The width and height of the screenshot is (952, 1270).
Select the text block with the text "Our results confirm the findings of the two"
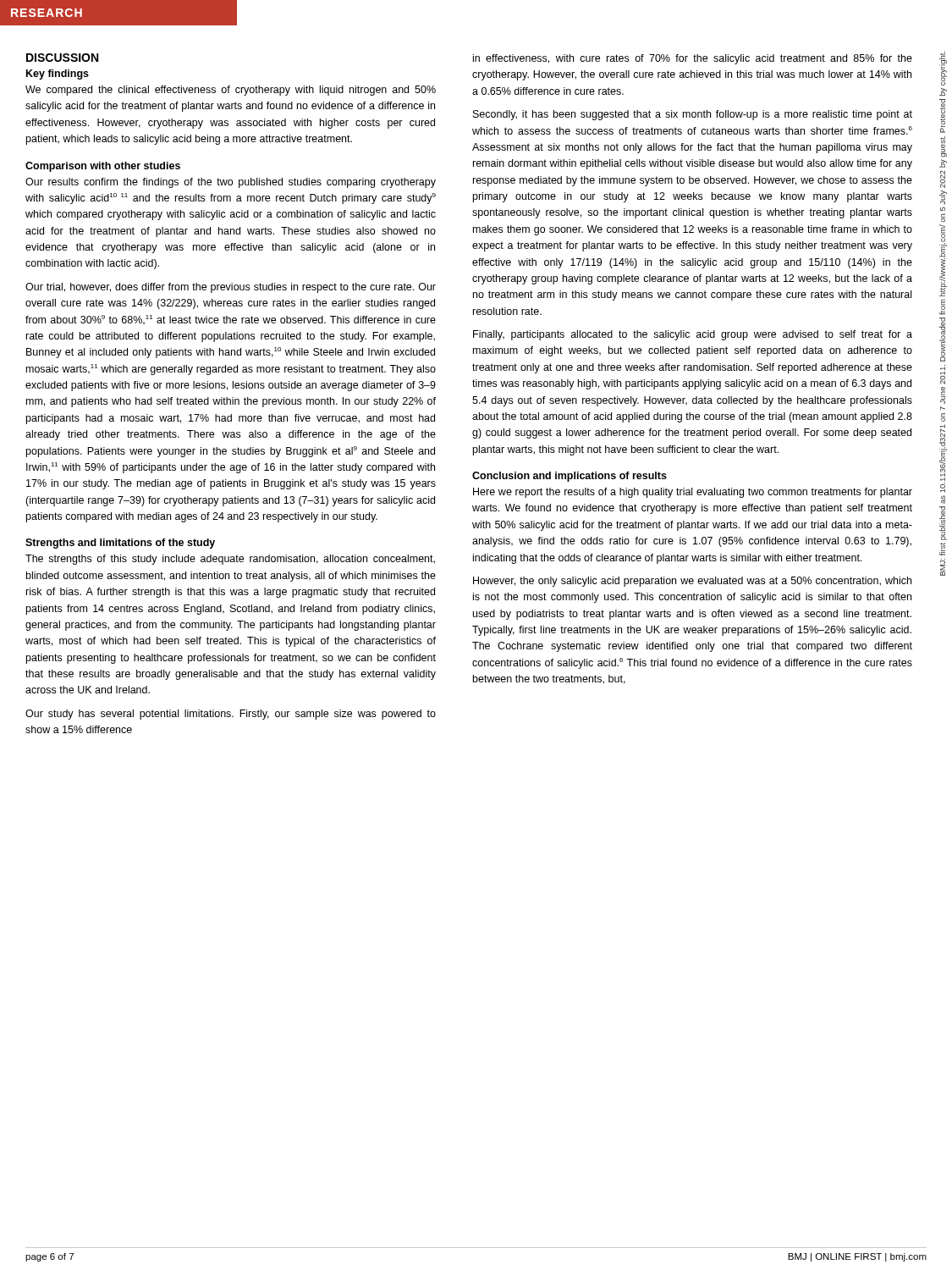point(231,350)
